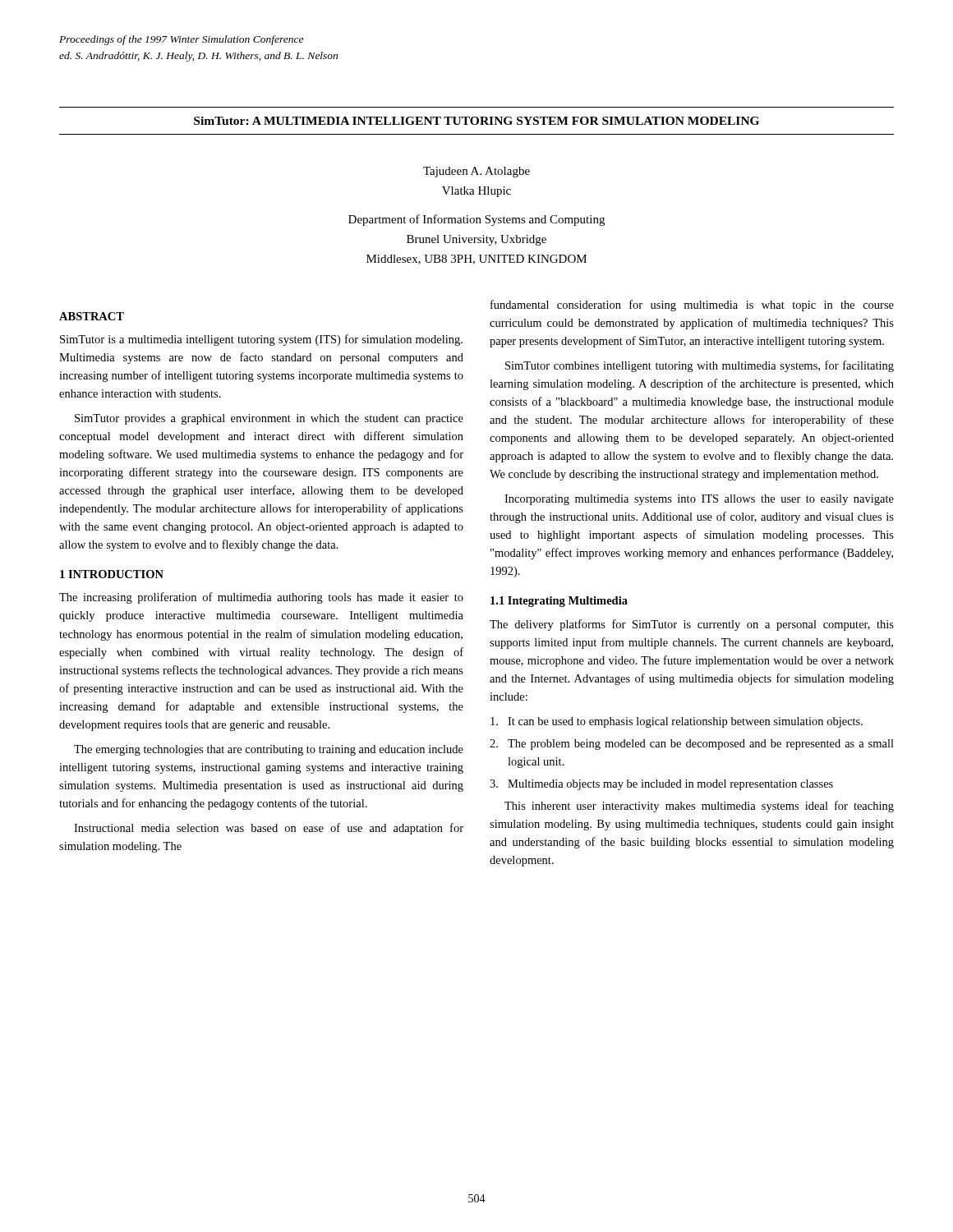Locate the list item that says "It can be used to"
Image resolution: width=953 pixels, height=1232 pixels.
692,721
